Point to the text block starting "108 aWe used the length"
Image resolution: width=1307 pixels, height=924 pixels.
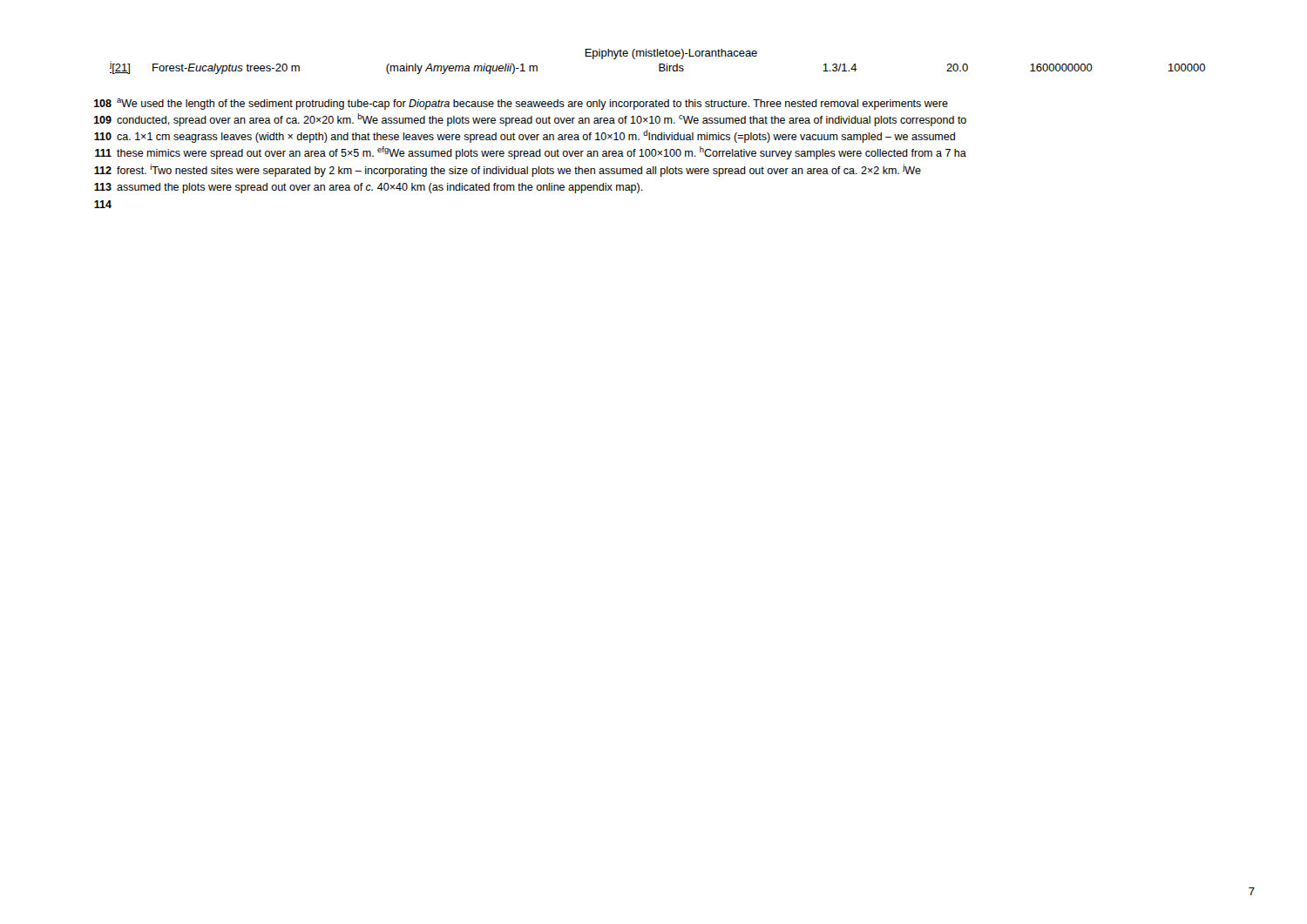(x=654, y=104)
